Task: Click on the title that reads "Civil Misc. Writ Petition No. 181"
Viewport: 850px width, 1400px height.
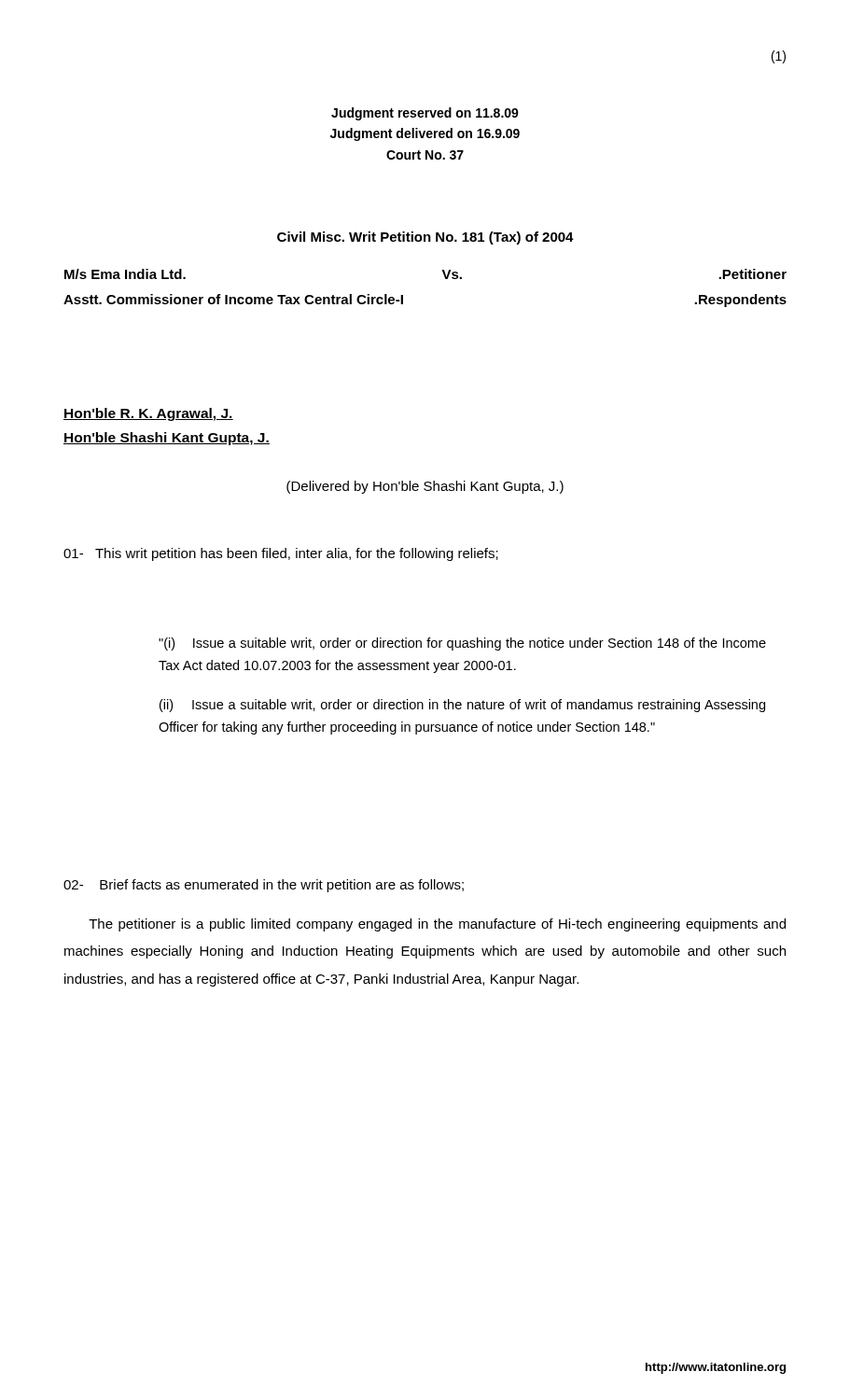Action: (425, 237)
